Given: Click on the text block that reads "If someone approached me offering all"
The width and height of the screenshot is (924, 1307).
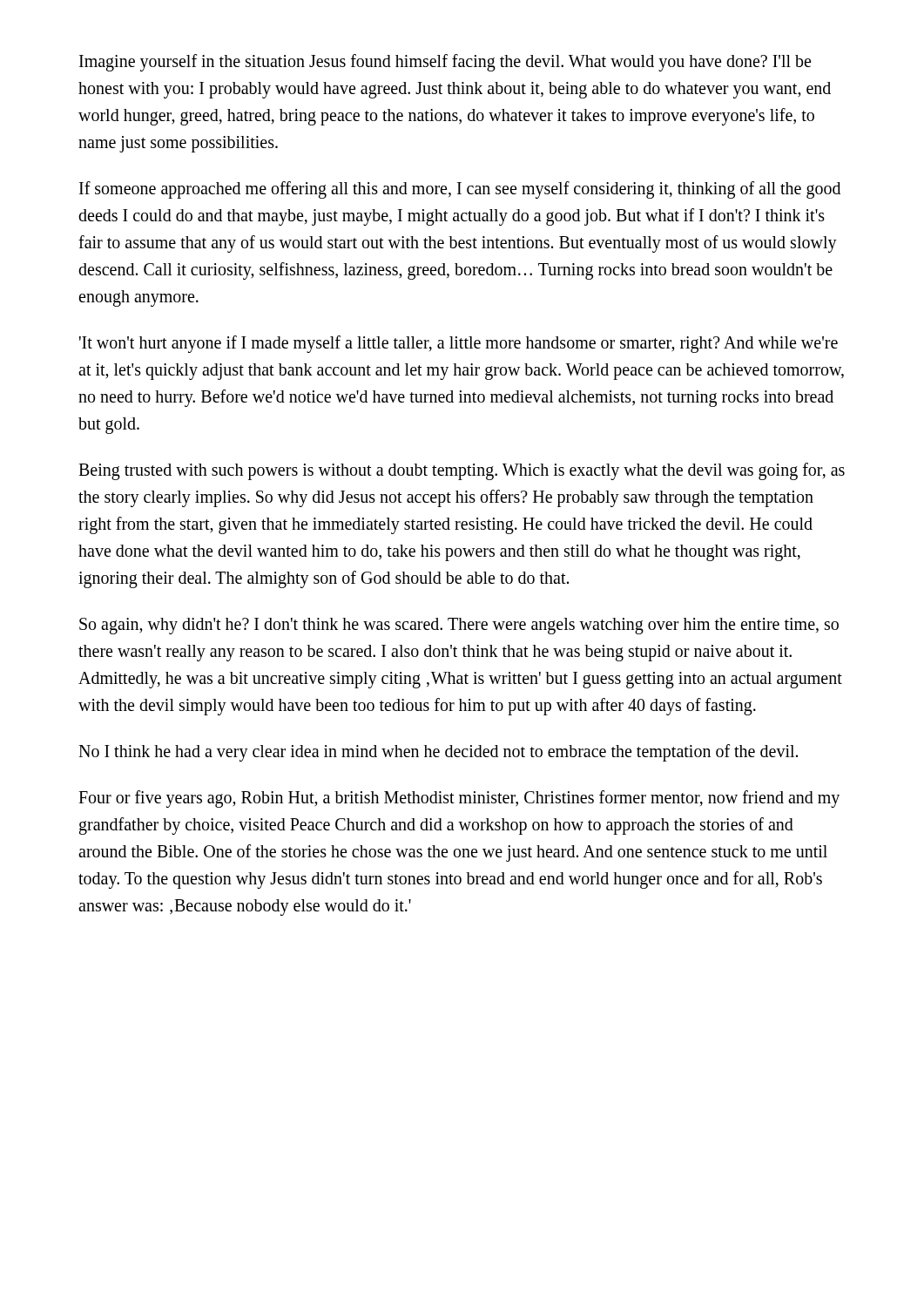Looking at the screenshot, I should coord(460,242).
